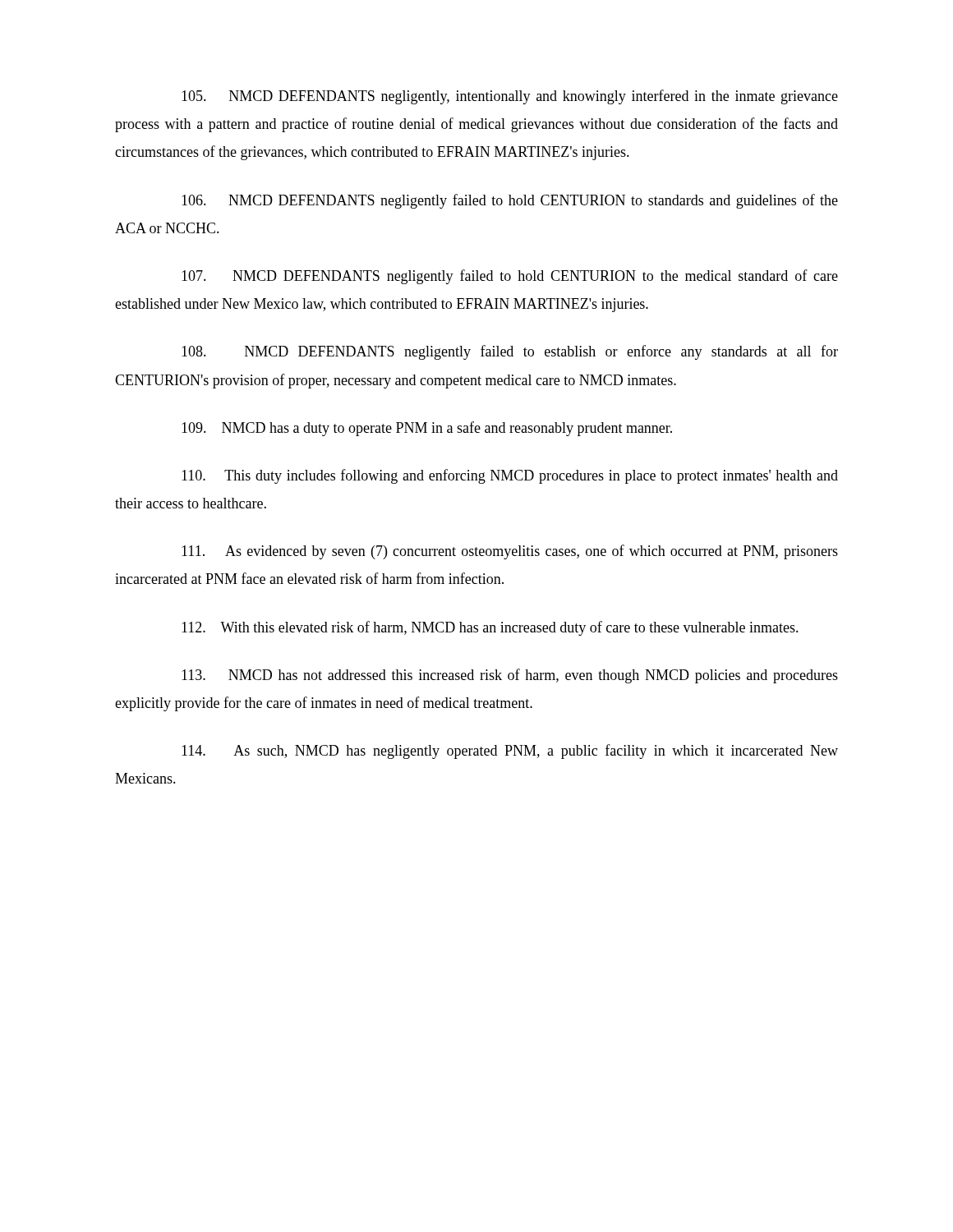Navigate to the text starting "NMCD has a duty to operate"
Viewport: 953px width, 1232px height.
coord(427,428)
